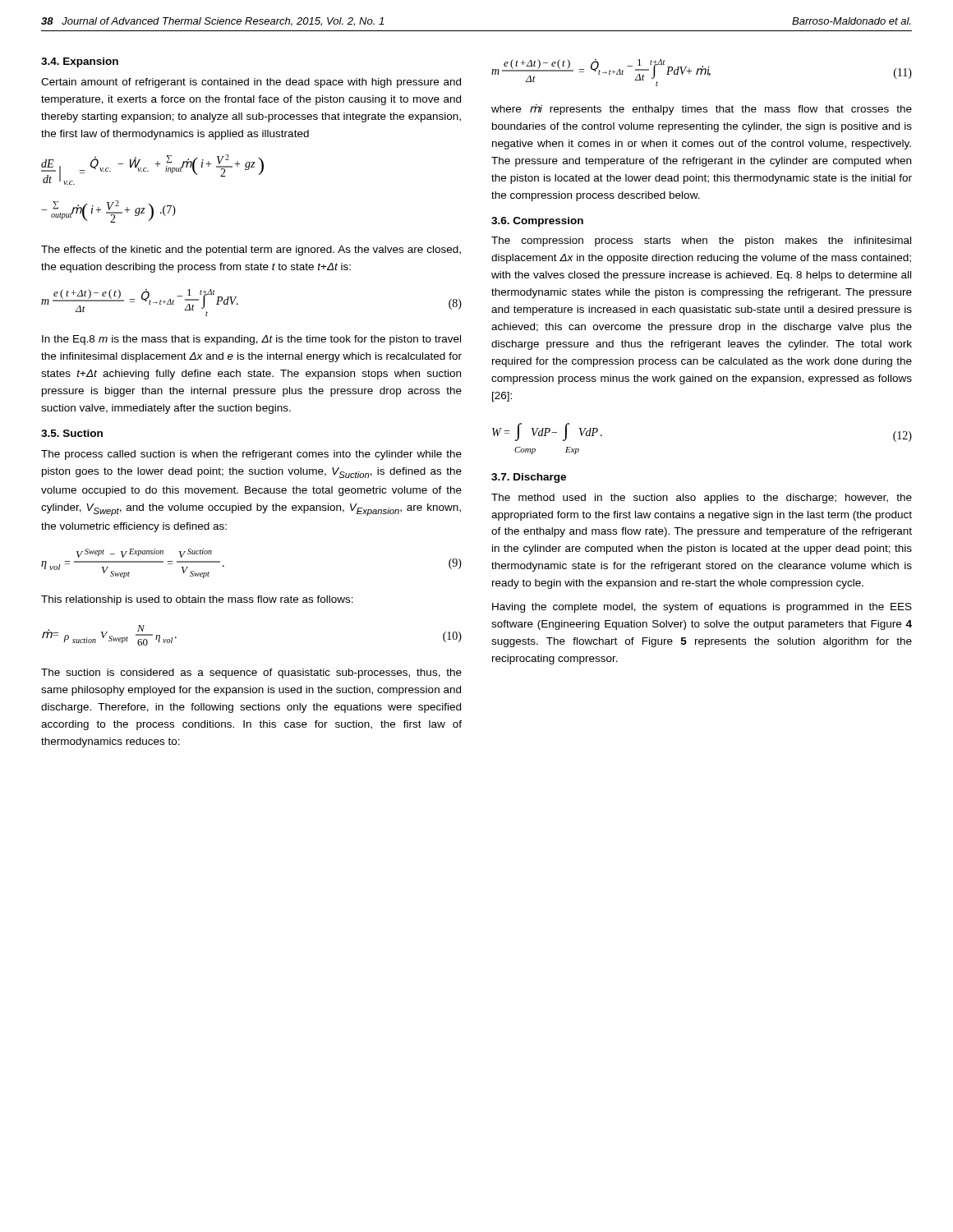Image resolution: width=953 pixels, height=1232 pixels.
Task: Select the formula that reads "η vol = V"
Action: [x=119, y=562]
